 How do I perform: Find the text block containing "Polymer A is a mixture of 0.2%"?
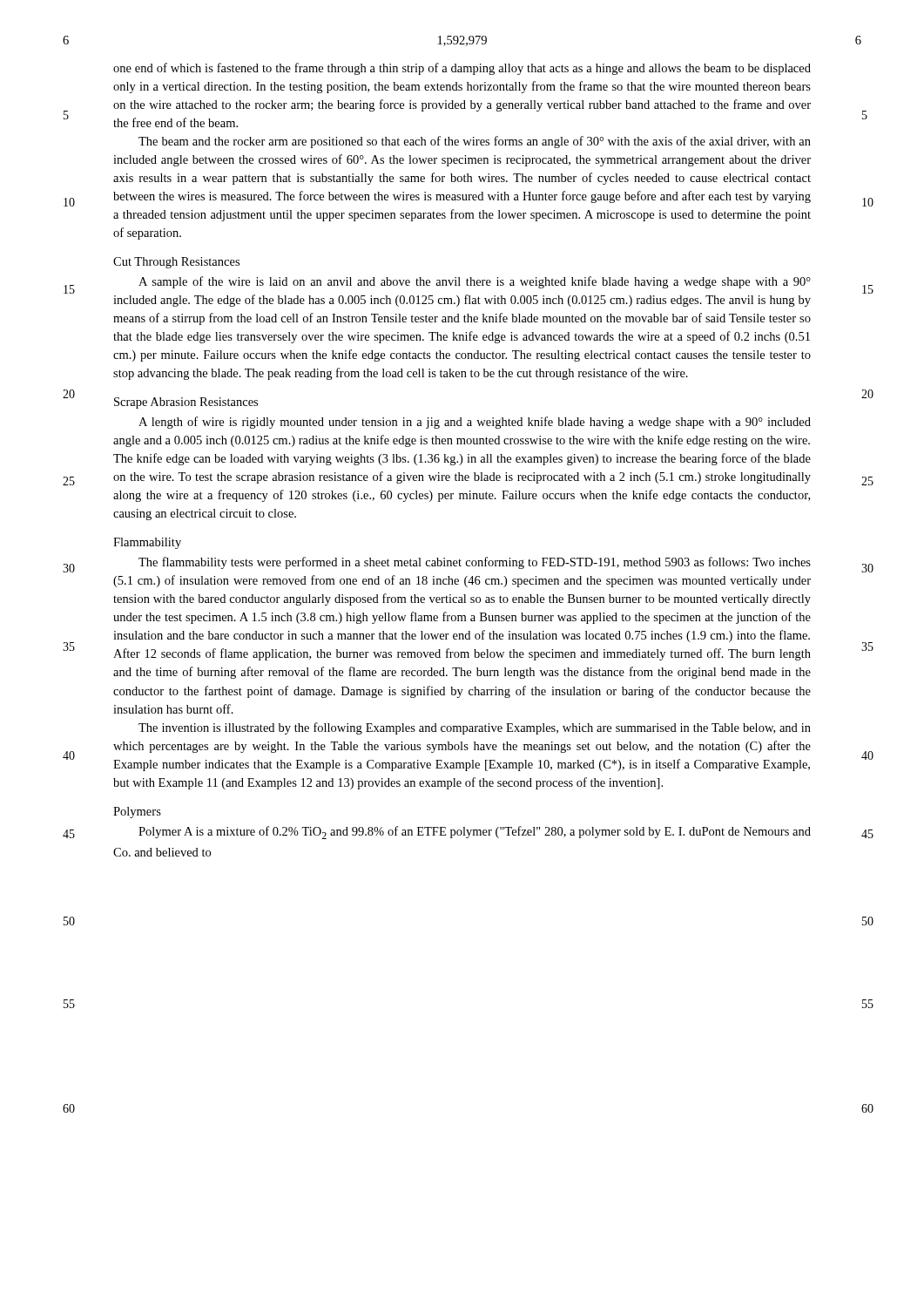click(462, 842)
